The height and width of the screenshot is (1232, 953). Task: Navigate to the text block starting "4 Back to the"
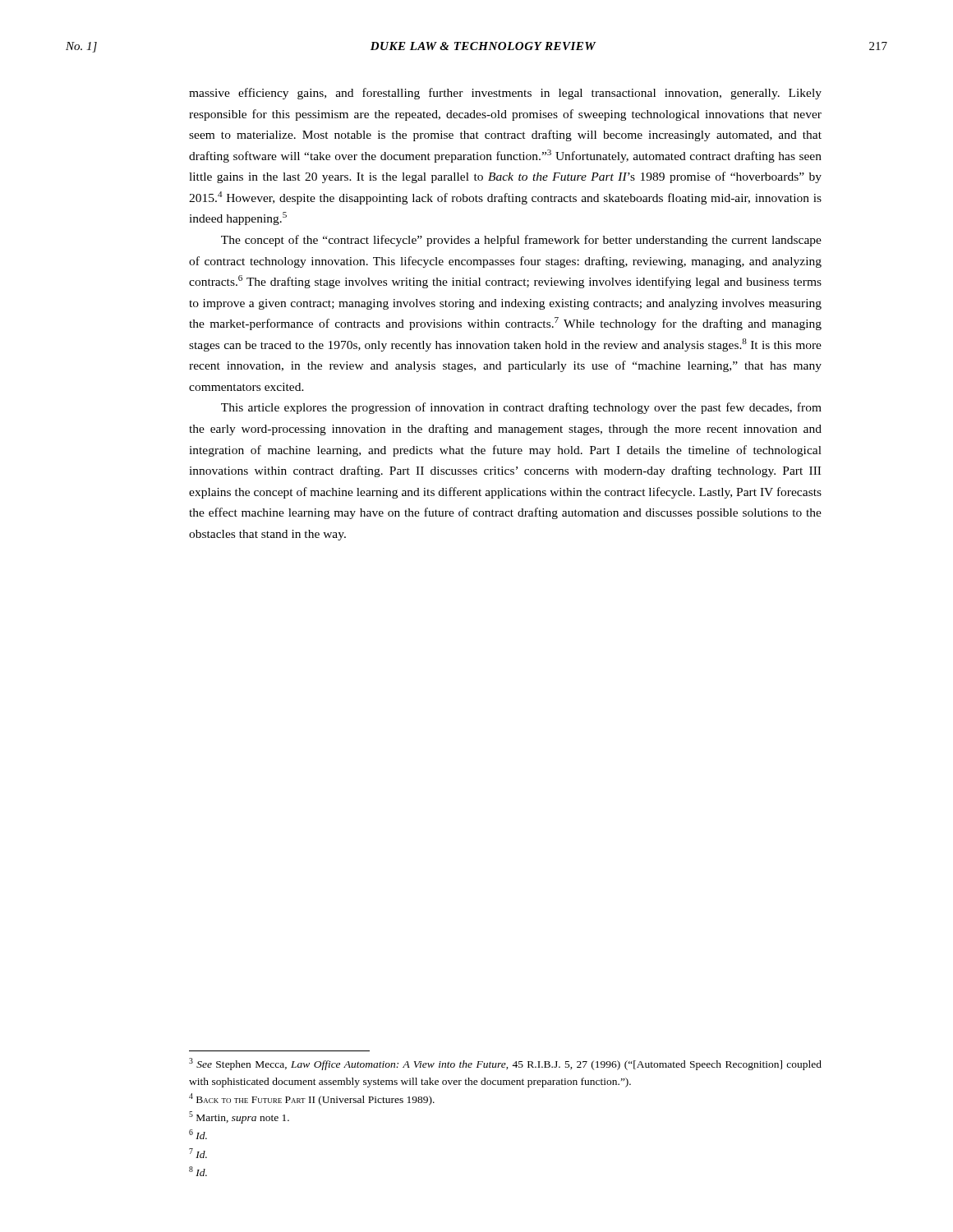point(312,1099)
